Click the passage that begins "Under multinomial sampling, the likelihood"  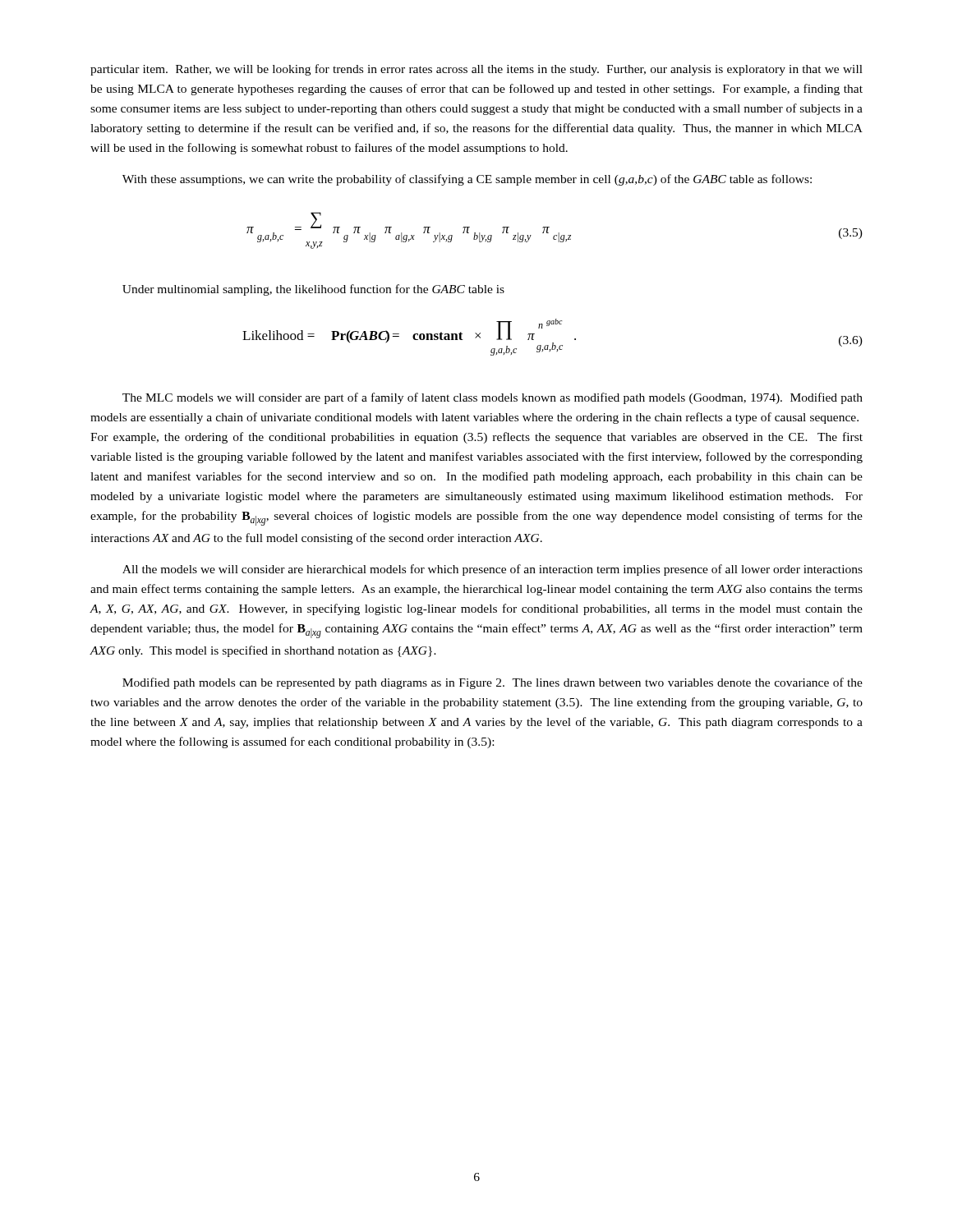313,289
